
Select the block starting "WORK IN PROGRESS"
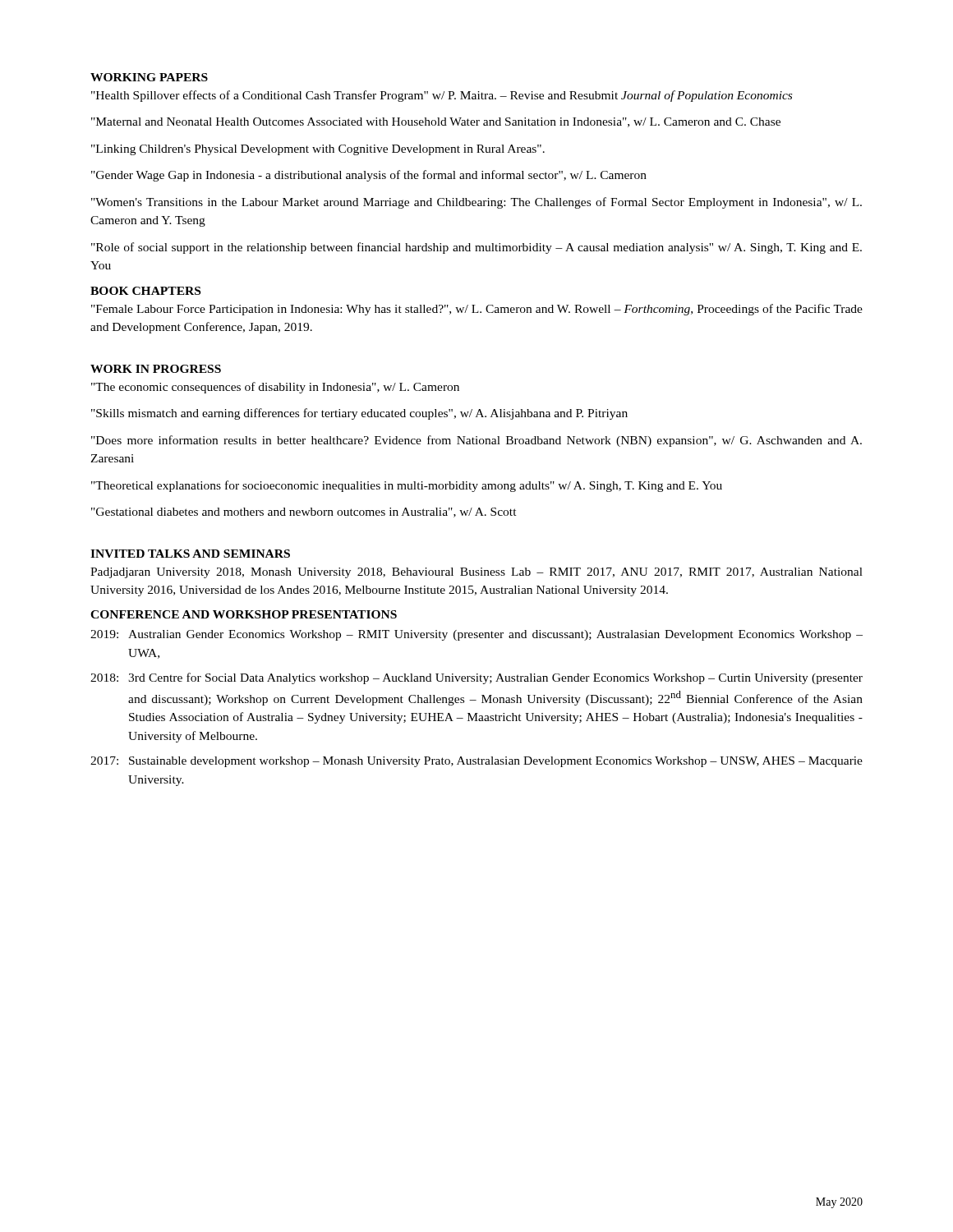[156, 368]
